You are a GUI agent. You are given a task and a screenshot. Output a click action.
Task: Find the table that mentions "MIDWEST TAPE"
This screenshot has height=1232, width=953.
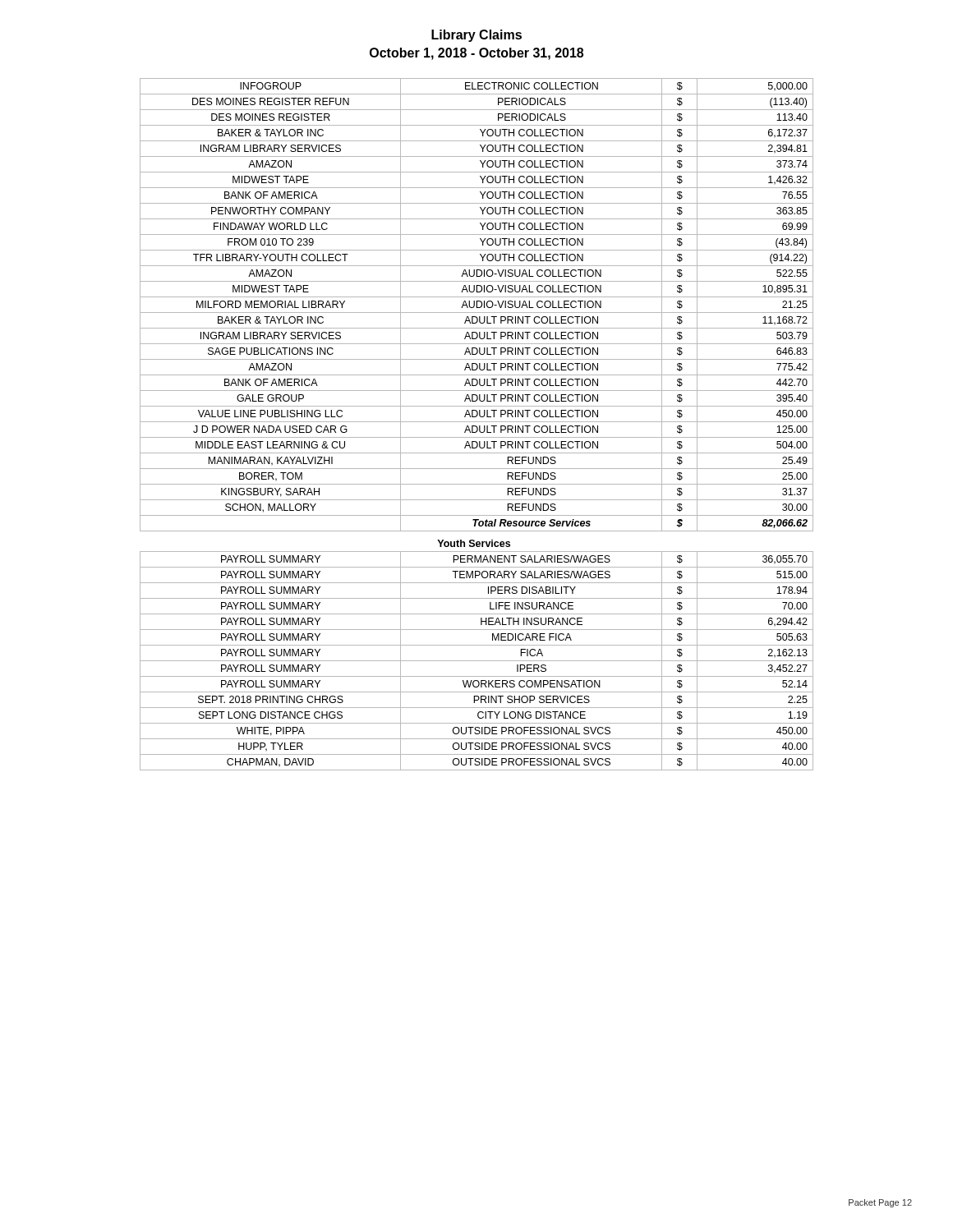click(476, 424)
